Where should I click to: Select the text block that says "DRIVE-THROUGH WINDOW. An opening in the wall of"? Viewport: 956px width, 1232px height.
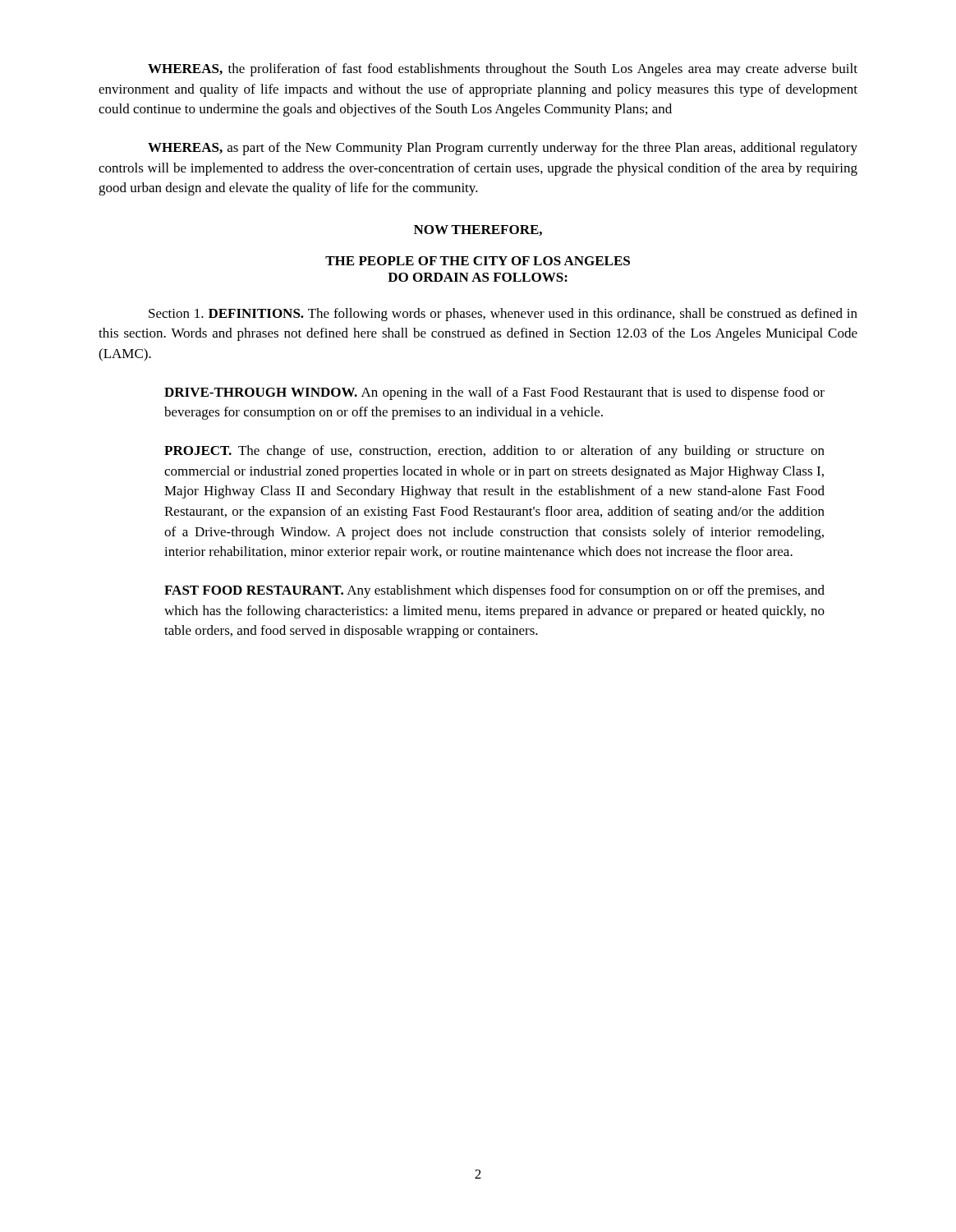click(494, 402)
